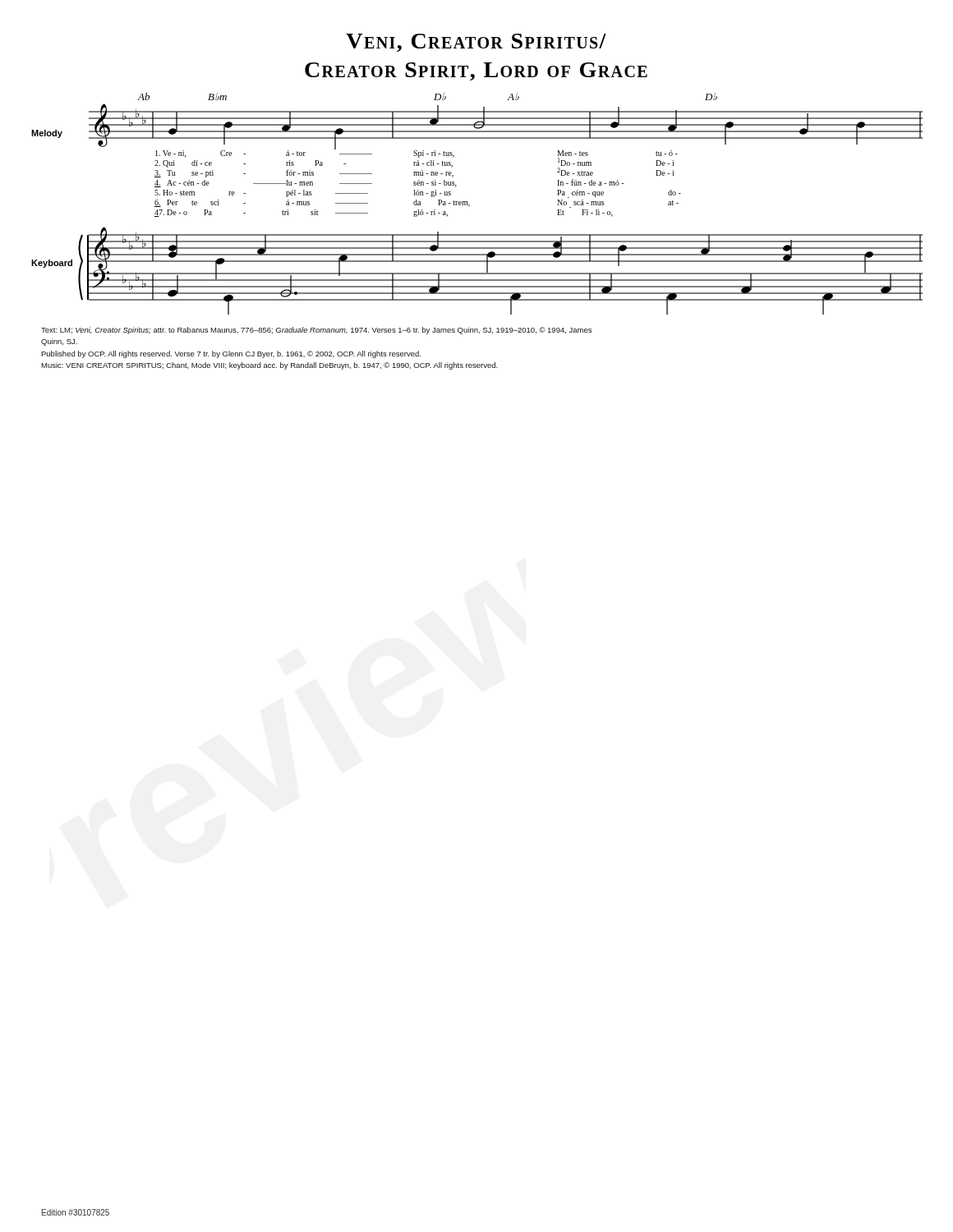
Task: Locate the title that opens with "Veni, Creator Spiritus/ Creator Spirit, Lord of"
Action: (476, 55)
